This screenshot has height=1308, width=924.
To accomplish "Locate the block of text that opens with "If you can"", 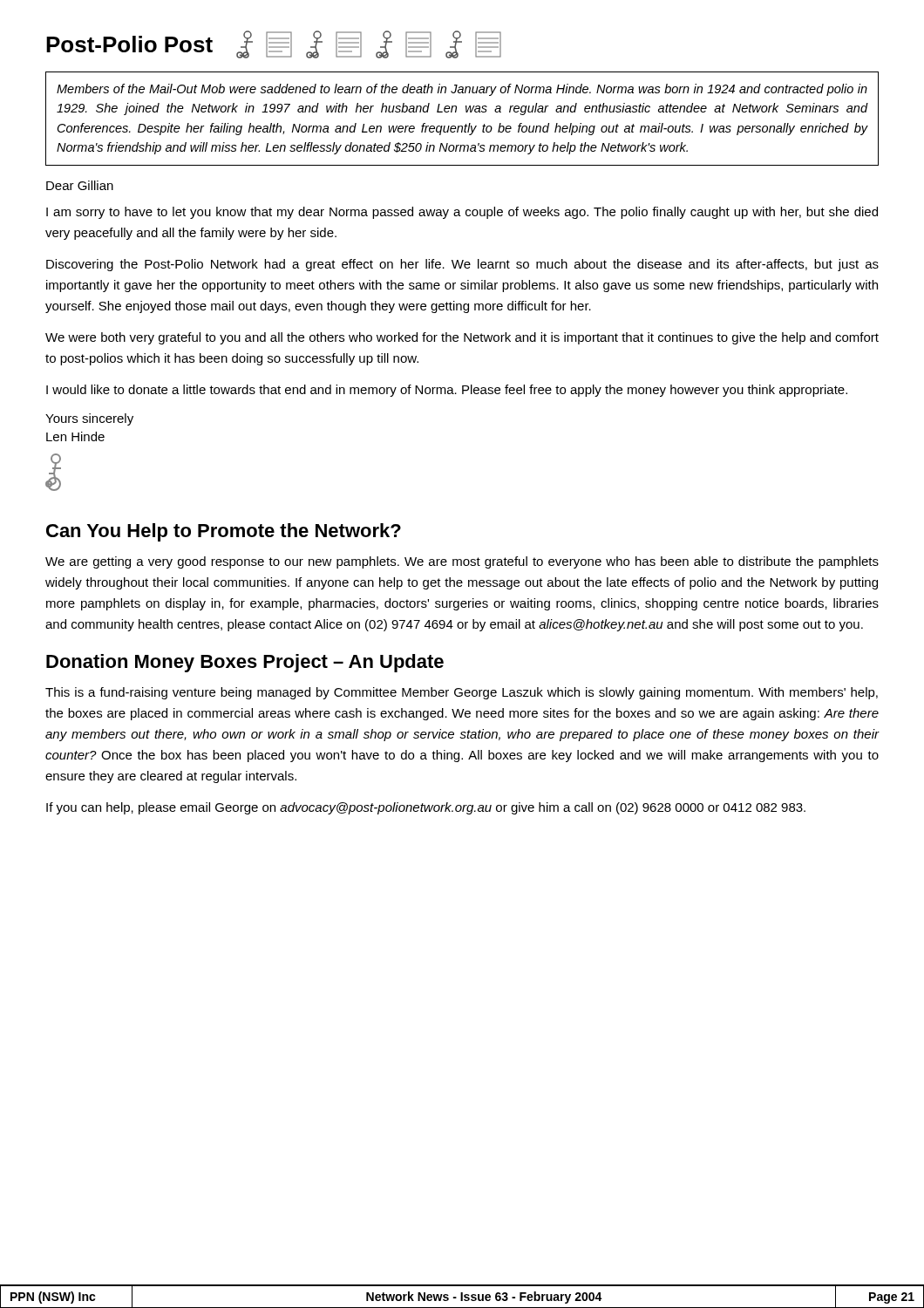I will (426, 807).
